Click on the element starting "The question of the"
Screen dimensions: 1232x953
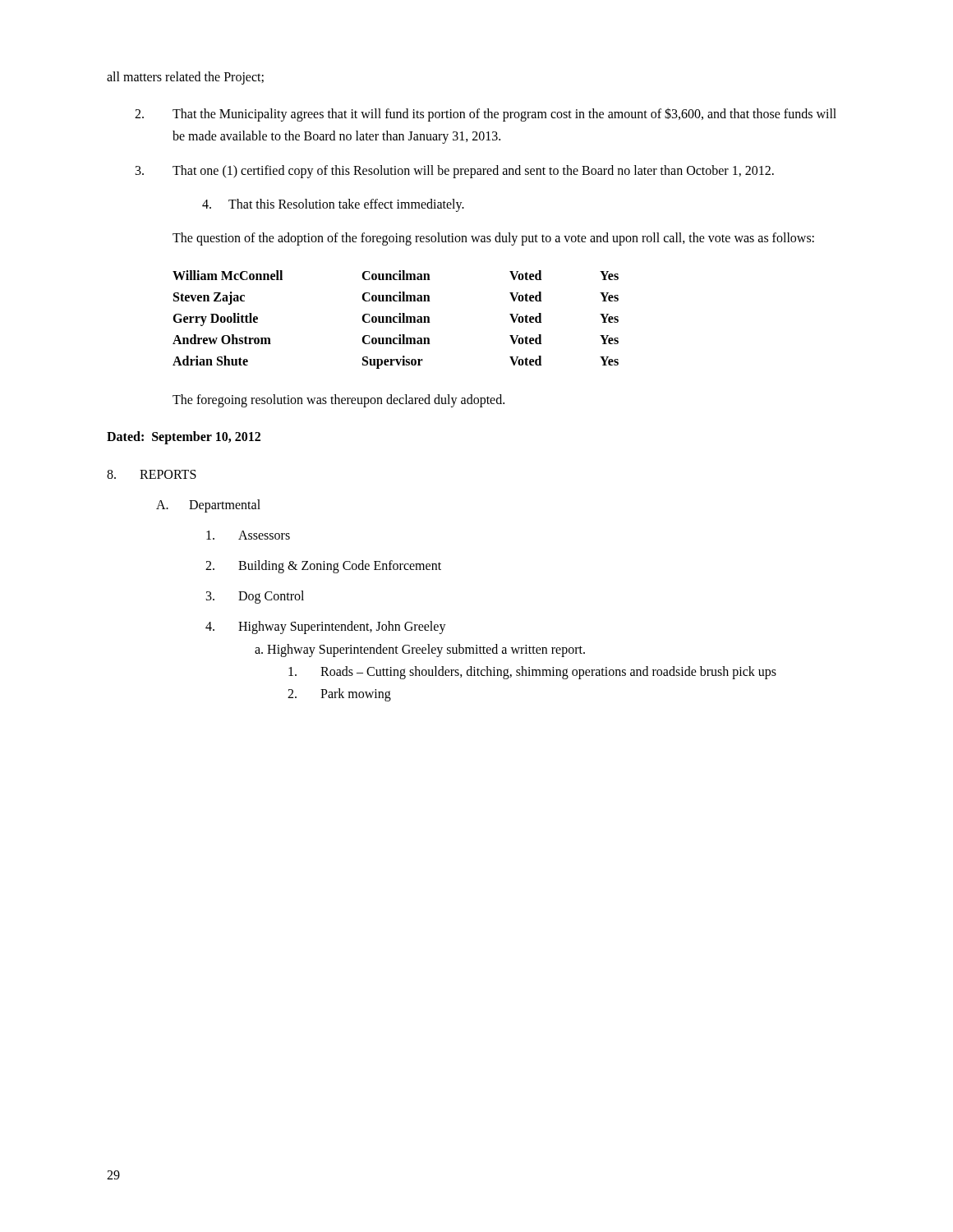476,238
